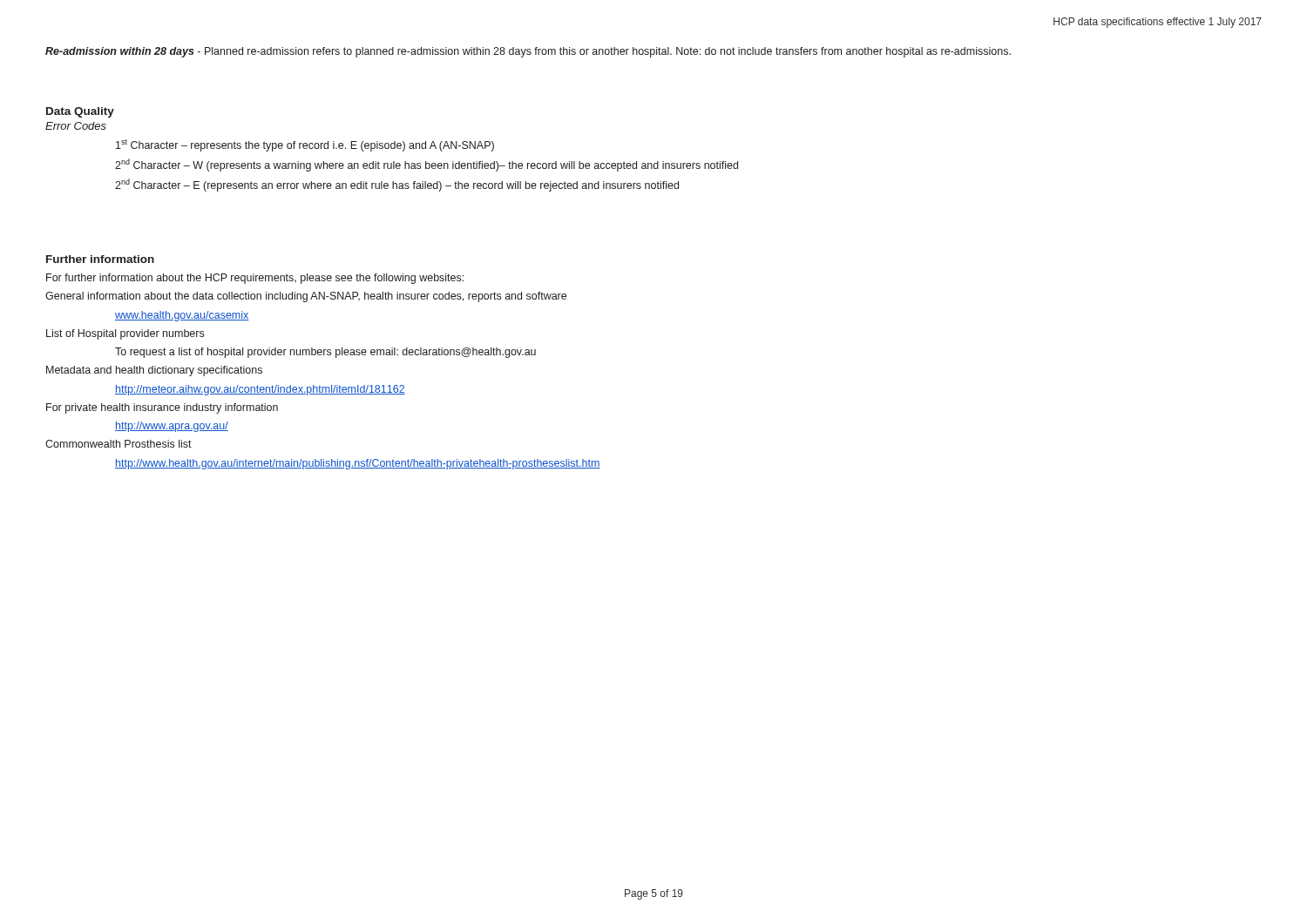Point to "Data Quality"
The image size is (1307, 924).
80,111
